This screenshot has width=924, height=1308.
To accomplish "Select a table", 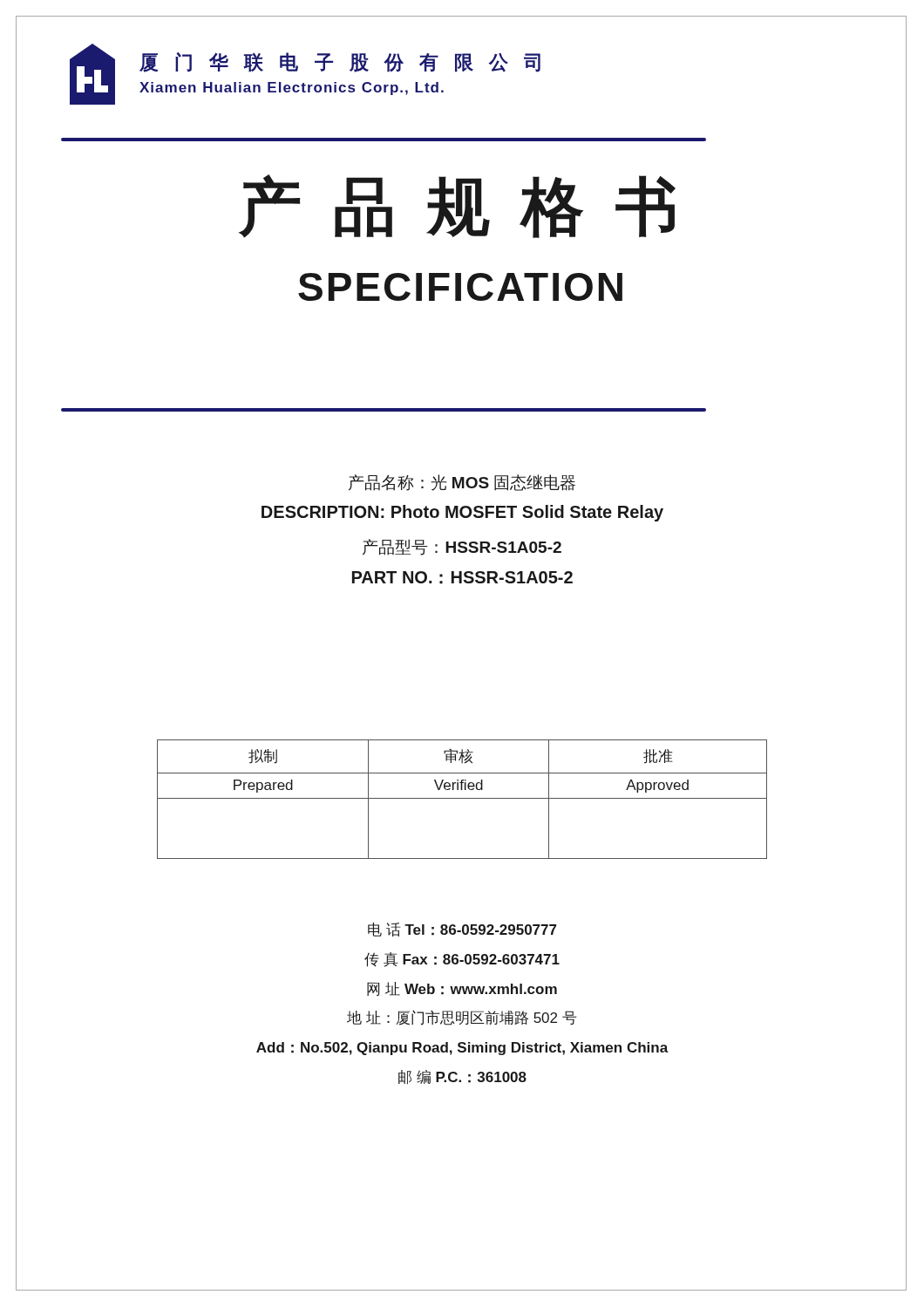I will (x=462, y=799).
